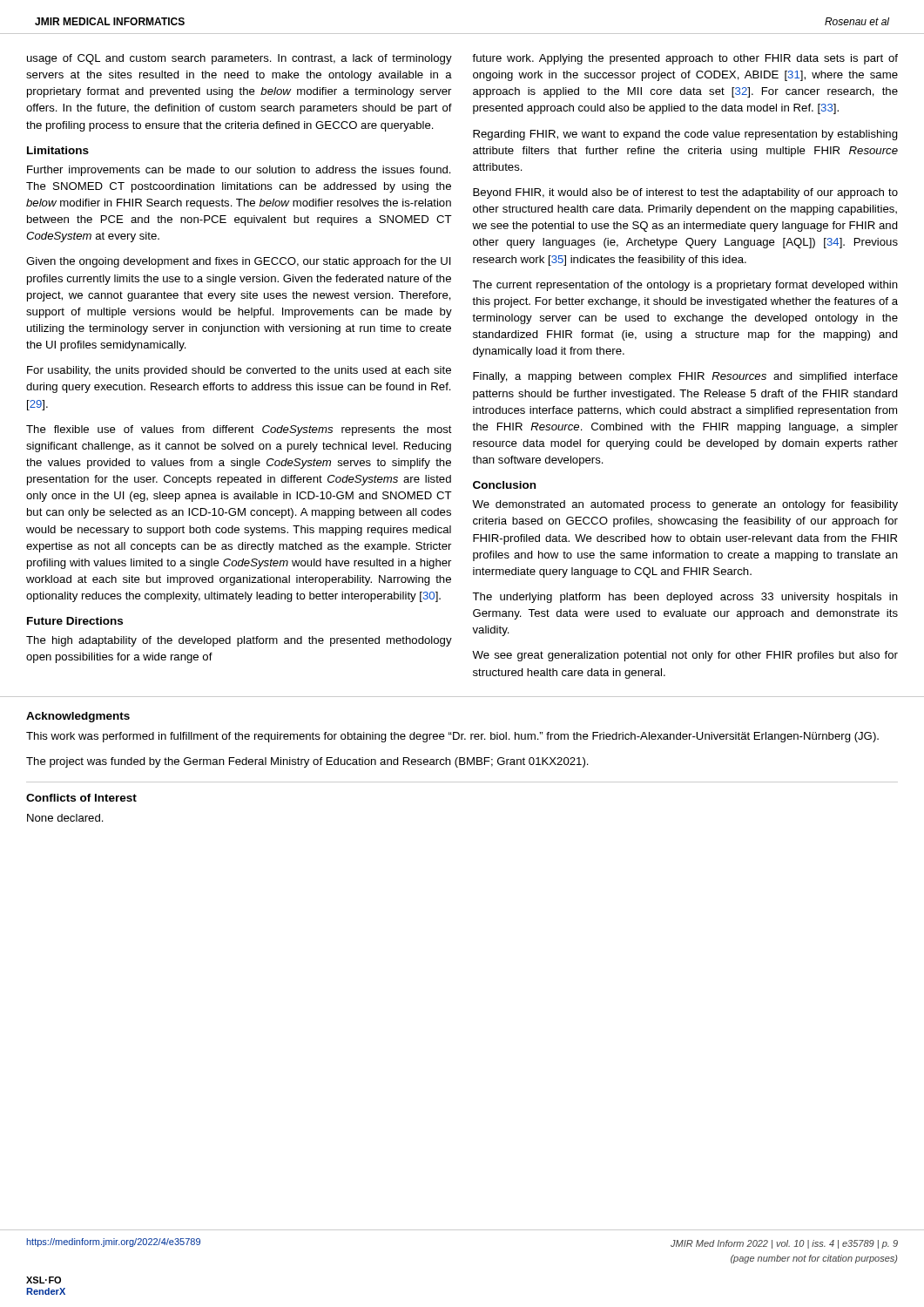Image resolution: width=924 pixels, height=1307 pixels.
Task: Click on the text block with the text "The high adaptability of the"
Action: click(x=239, y=649)
